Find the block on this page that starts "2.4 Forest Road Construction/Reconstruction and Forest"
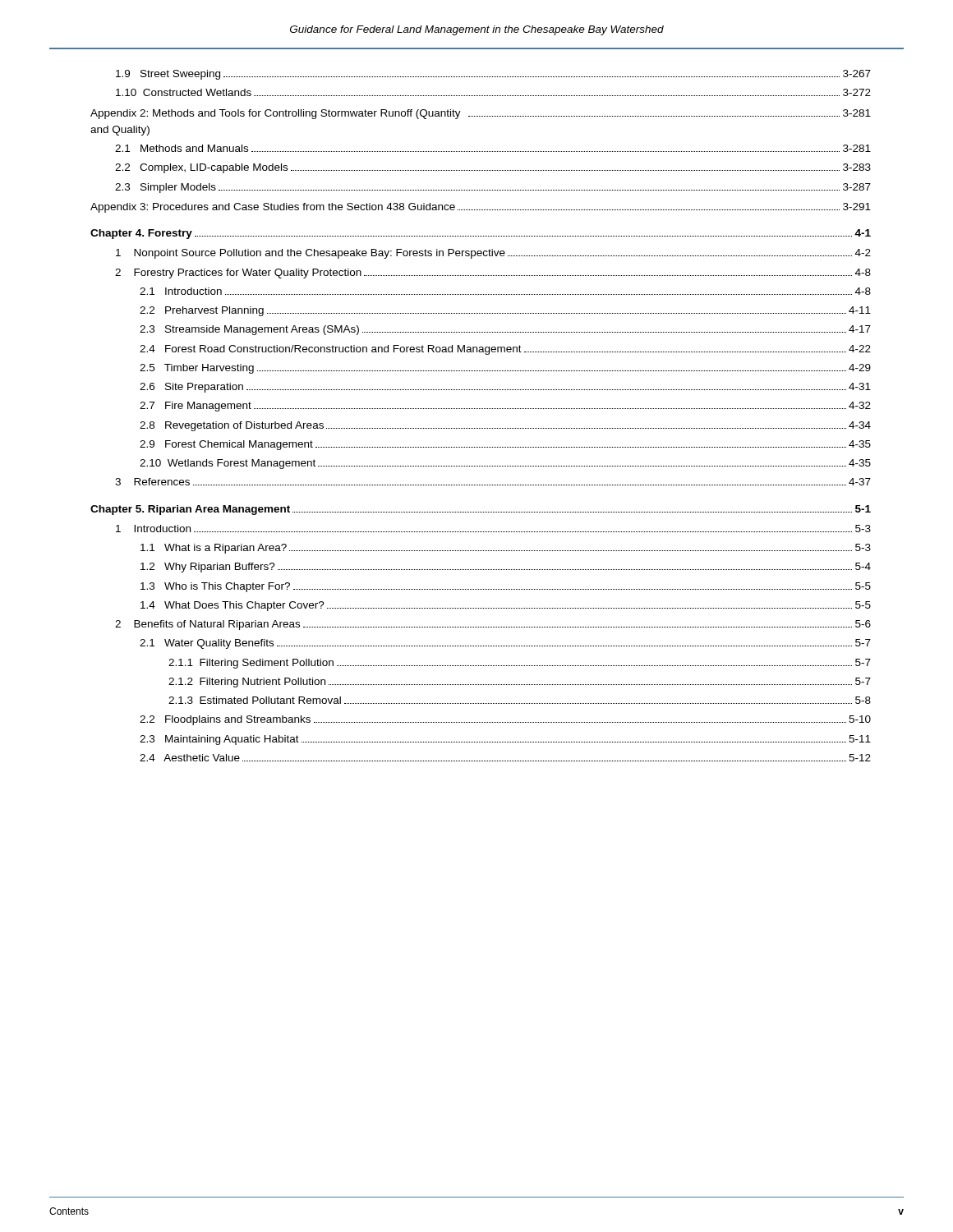The height and width of the screenshot is (1232, 953). (505, 349)
